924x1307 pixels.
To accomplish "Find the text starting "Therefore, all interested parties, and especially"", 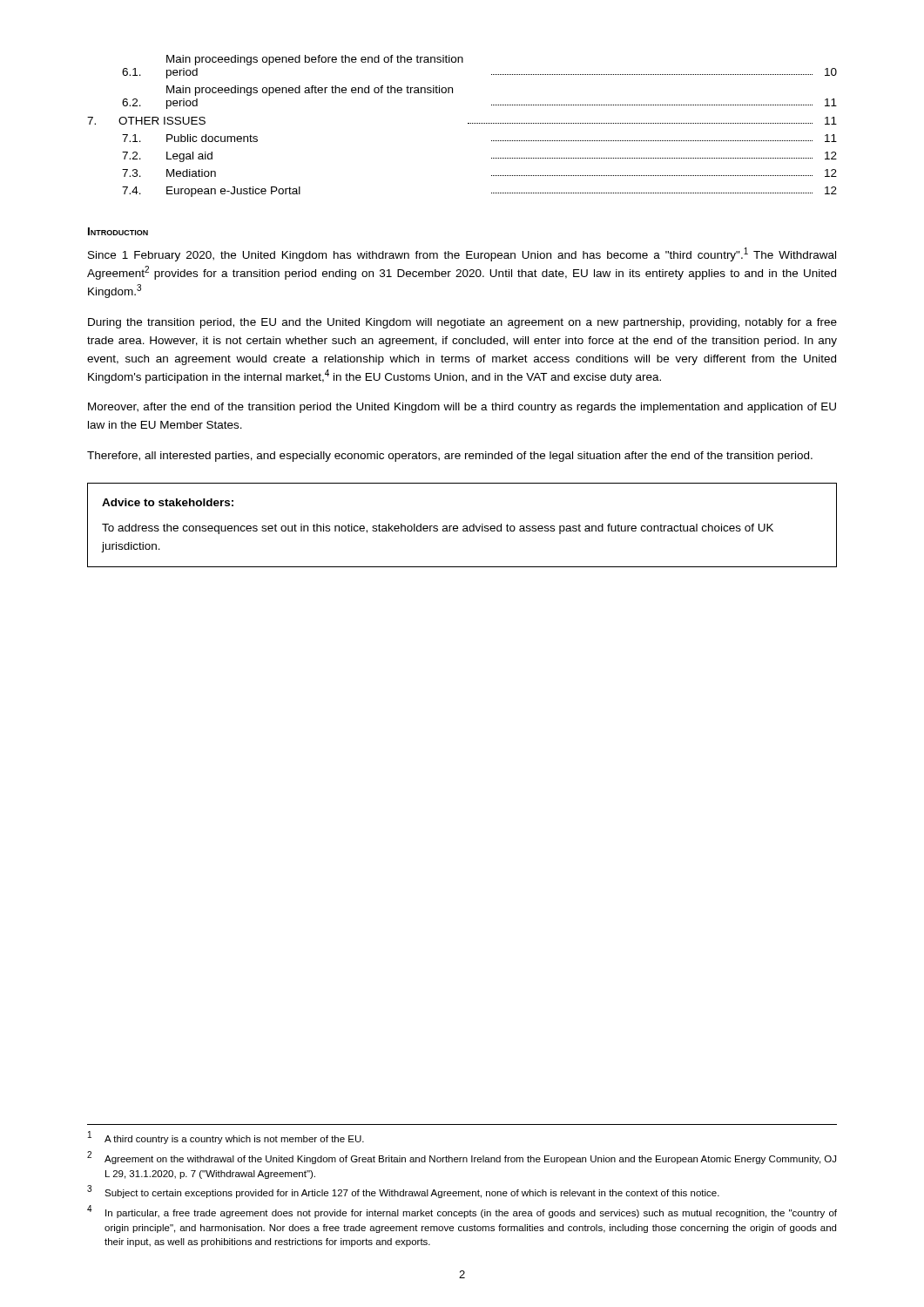I will 450,455.
